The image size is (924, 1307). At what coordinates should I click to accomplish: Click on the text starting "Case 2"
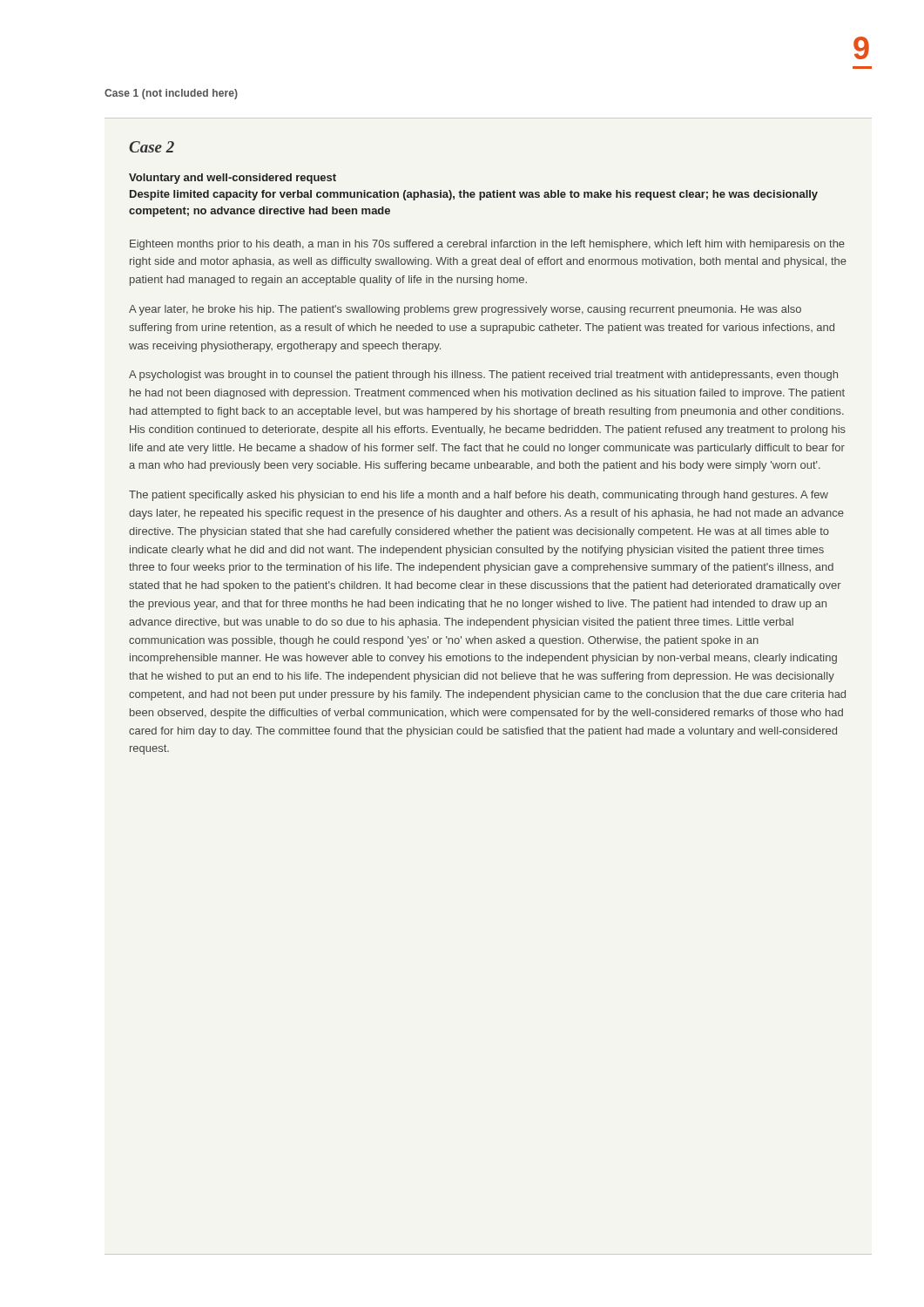tap(152, 147)
